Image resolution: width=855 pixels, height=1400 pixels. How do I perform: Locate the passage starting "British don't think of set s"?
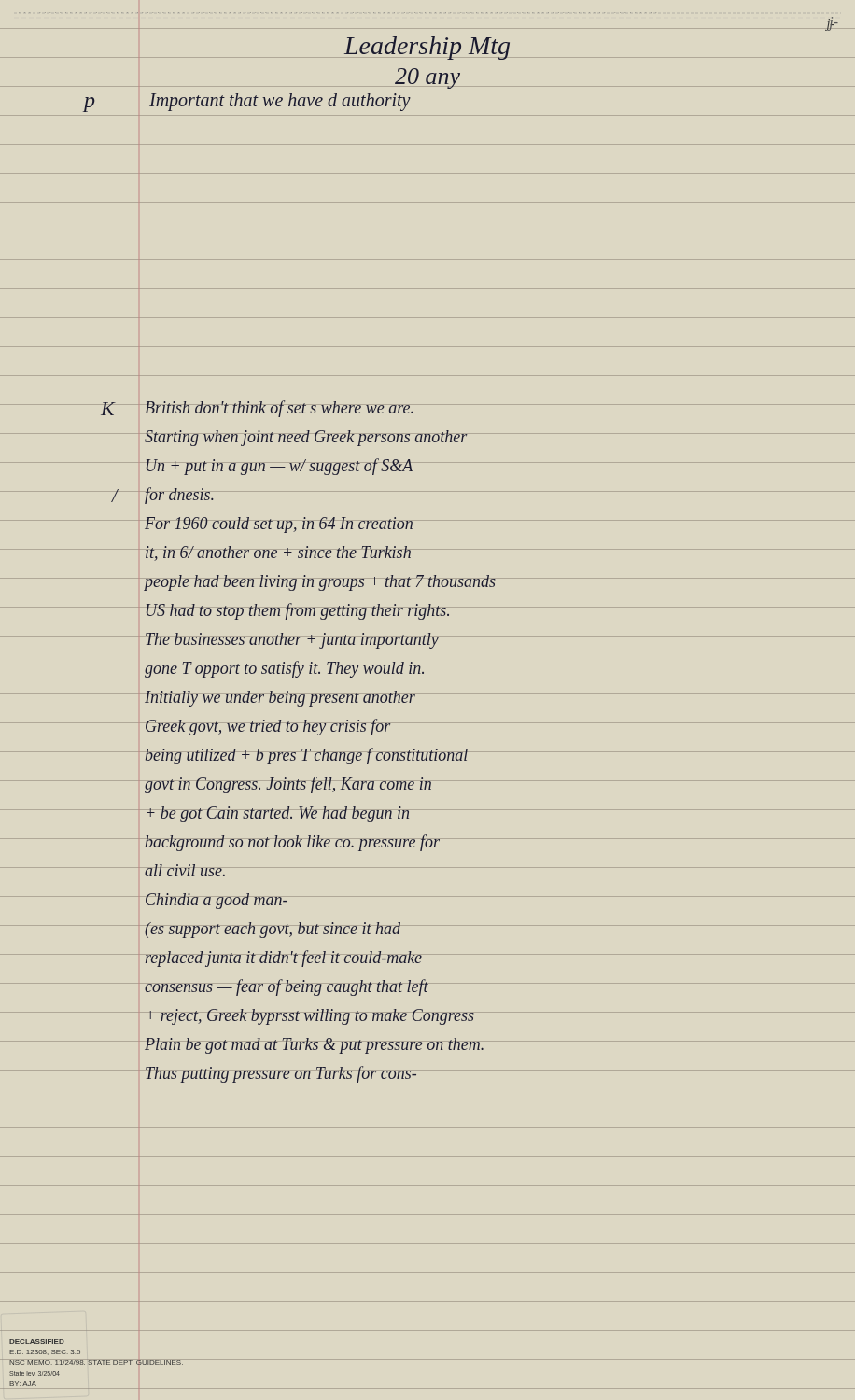click(476, 741)
